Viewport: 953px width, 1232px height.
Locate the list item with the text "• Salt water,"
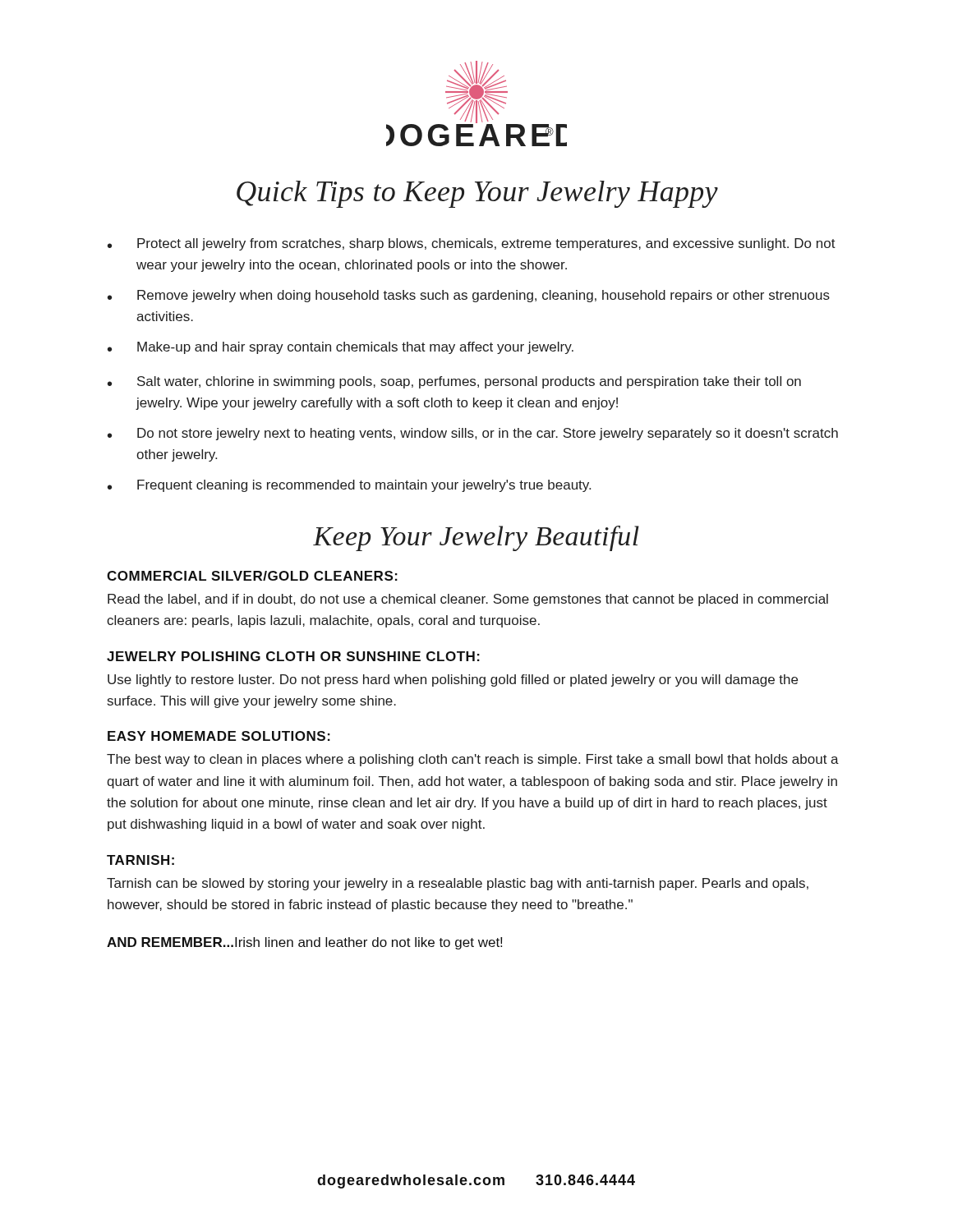tap(476, 392)
